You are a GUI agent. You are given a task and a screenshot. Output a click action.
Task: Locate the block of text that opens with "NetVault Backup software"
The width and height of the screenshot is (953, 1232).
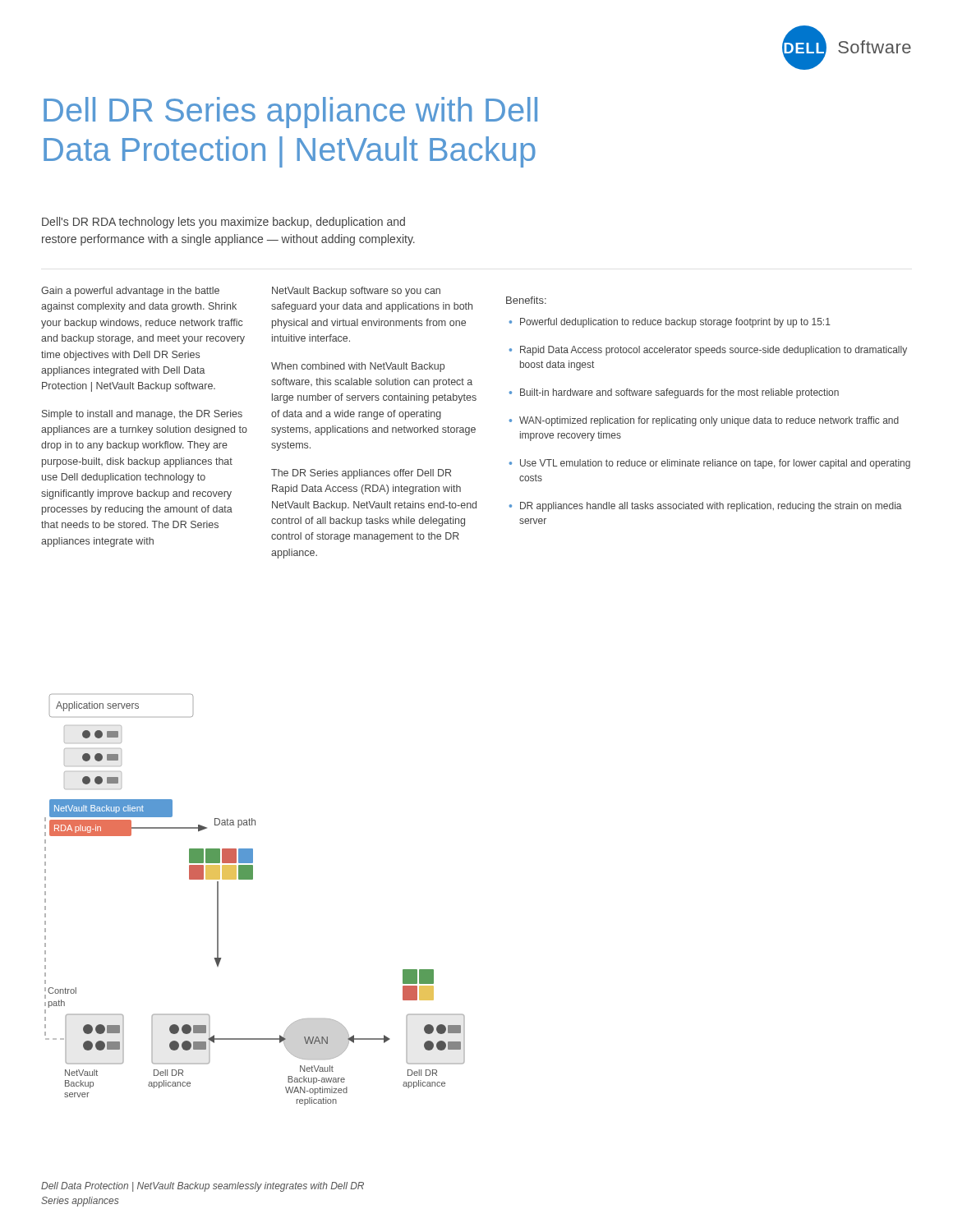[372, 315]
